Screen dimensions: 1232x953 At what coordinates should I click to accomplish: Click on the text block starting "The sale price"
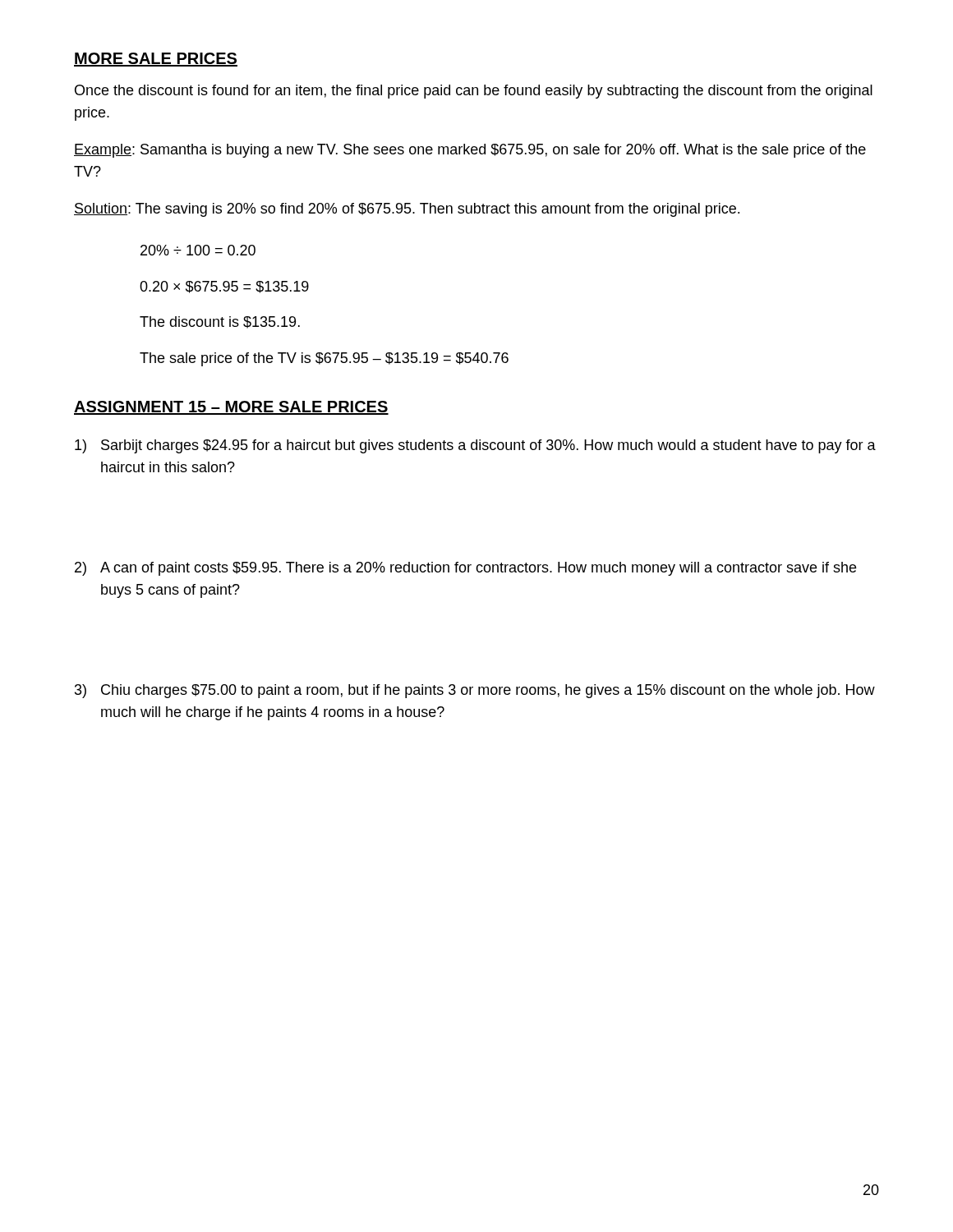pos(324,358)
